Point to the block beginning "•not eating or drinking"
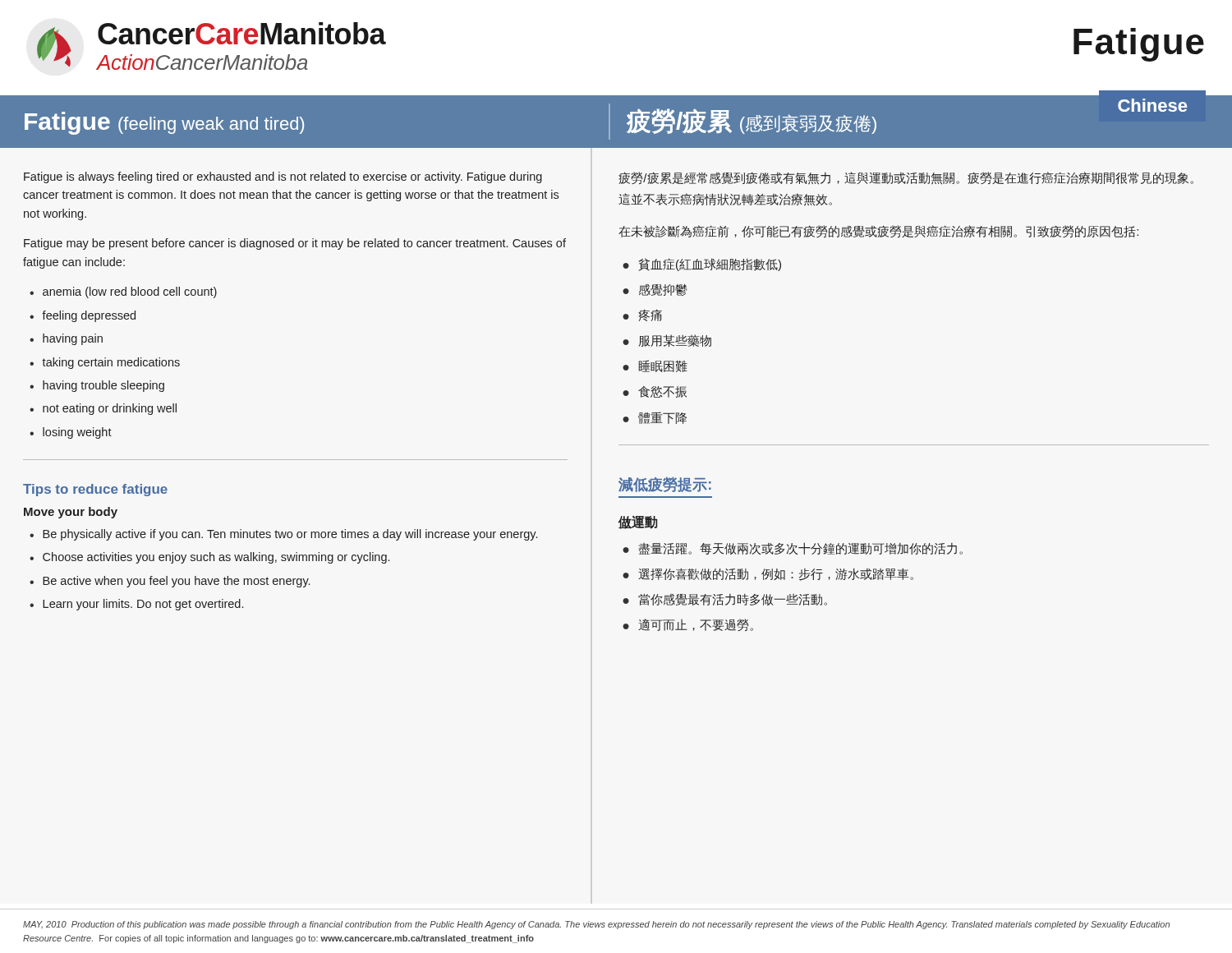Screen dimensions: 953x1232 tap(103, 410)
